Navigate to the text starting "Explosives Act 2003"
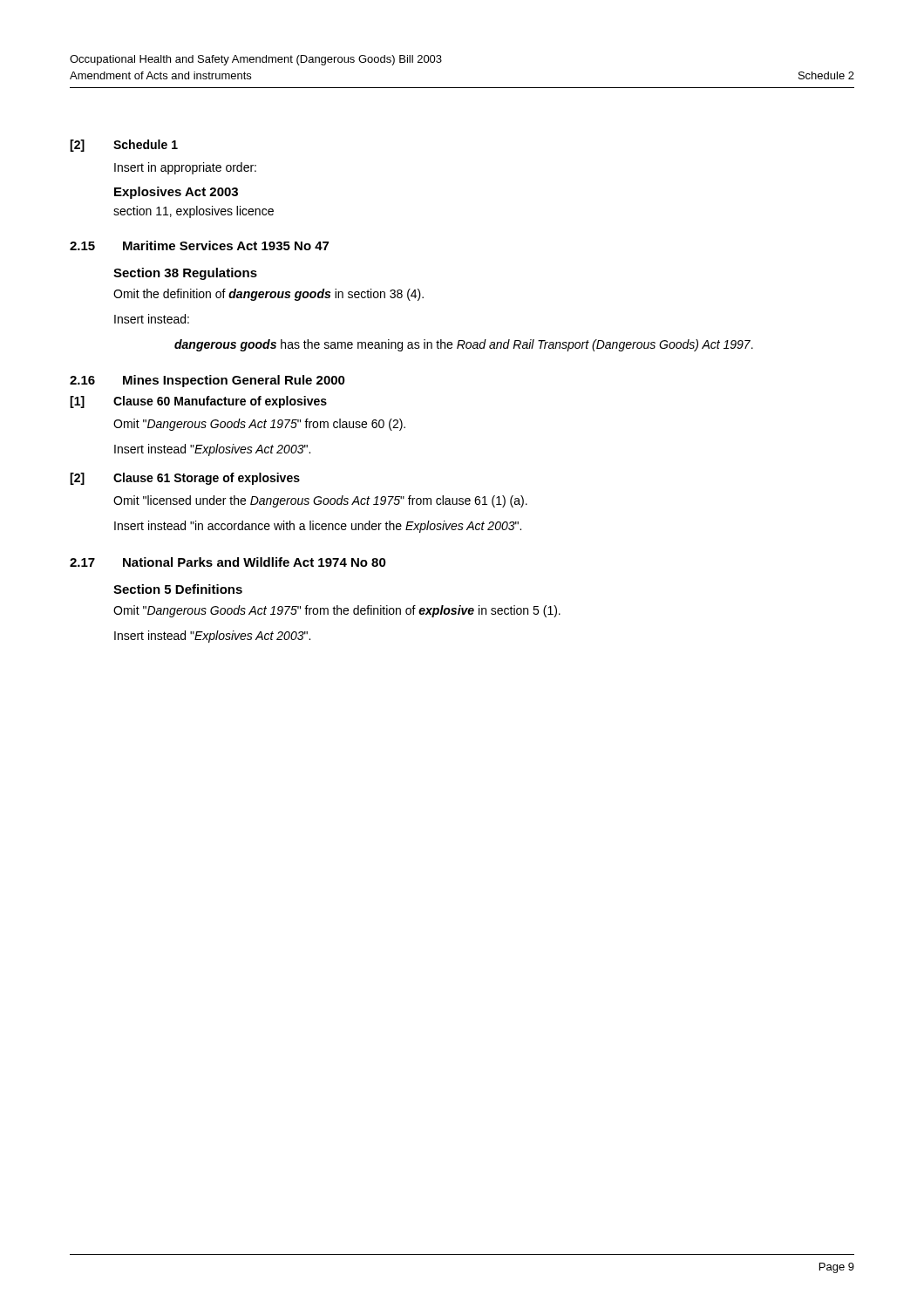 pos(176,191)
